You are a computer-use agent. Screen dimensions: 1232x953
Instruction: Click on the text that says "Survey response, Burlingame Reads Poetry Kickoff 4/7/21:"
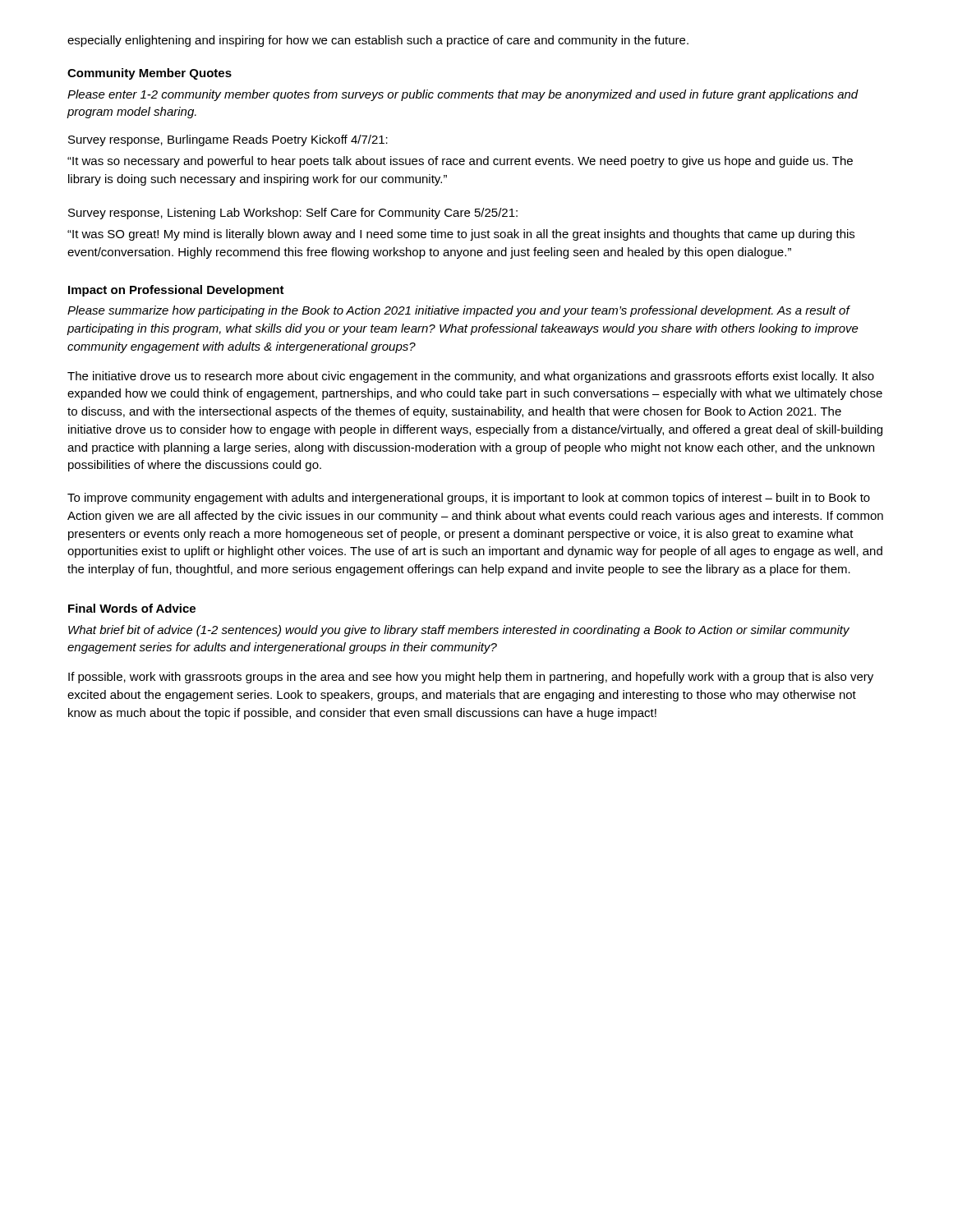[x=228, y=139]
